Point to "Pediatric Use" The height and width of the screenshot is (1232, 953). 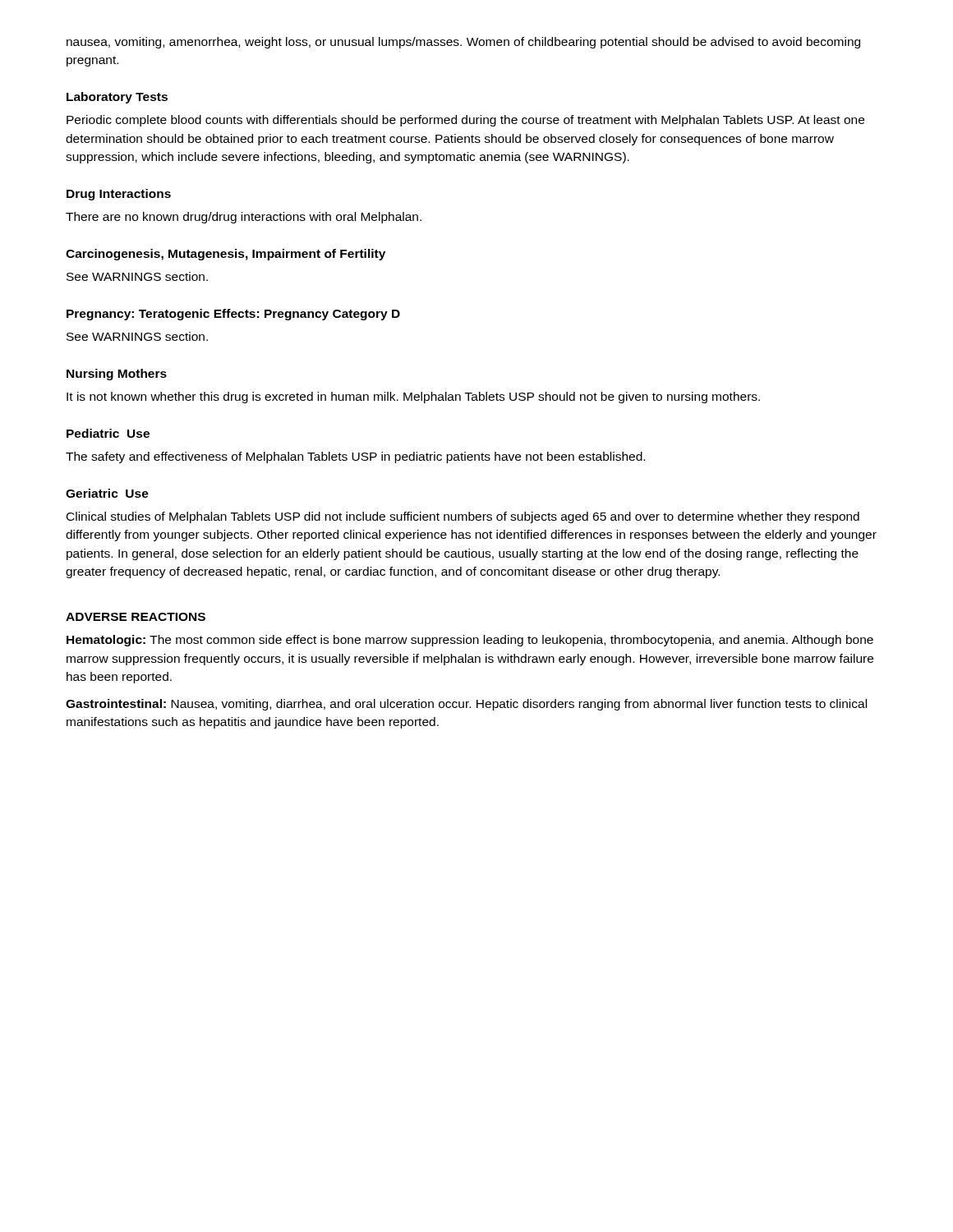pos(108,433)
